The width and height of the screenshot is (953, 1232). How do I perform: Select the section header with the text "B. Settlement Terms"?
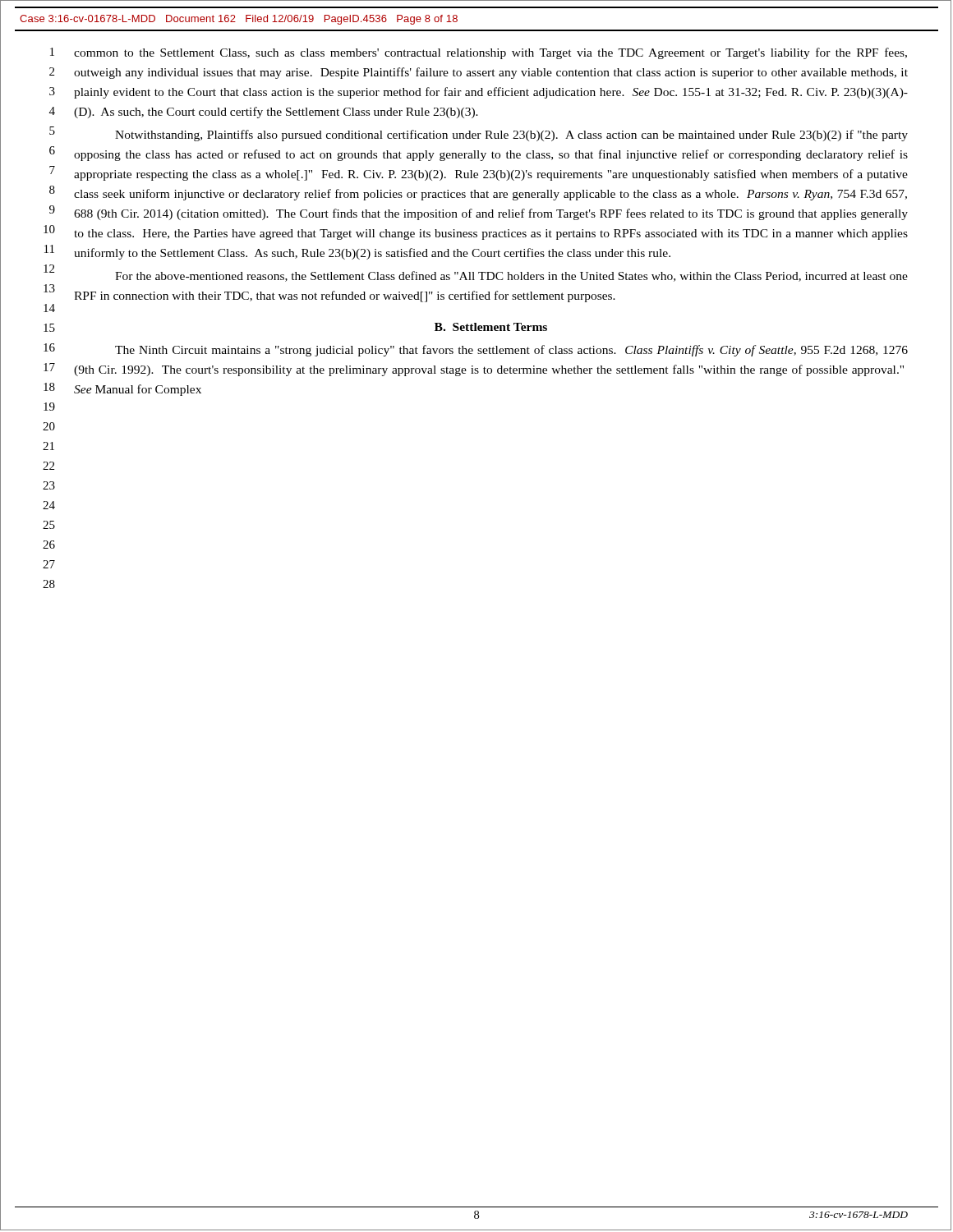491,327
